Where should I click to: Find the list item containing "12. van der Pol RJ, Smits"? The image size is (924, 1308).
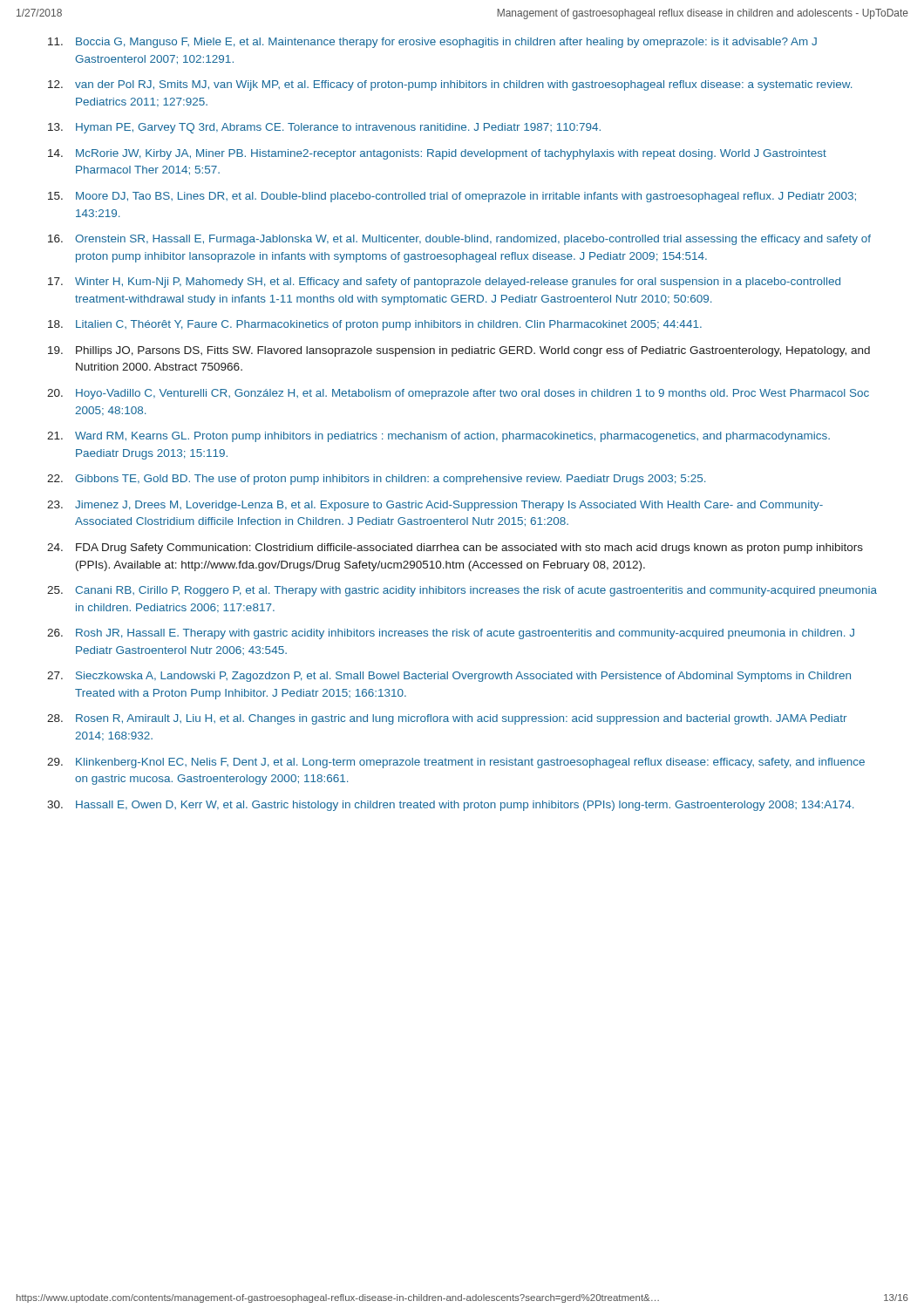(x=462, y=93)
